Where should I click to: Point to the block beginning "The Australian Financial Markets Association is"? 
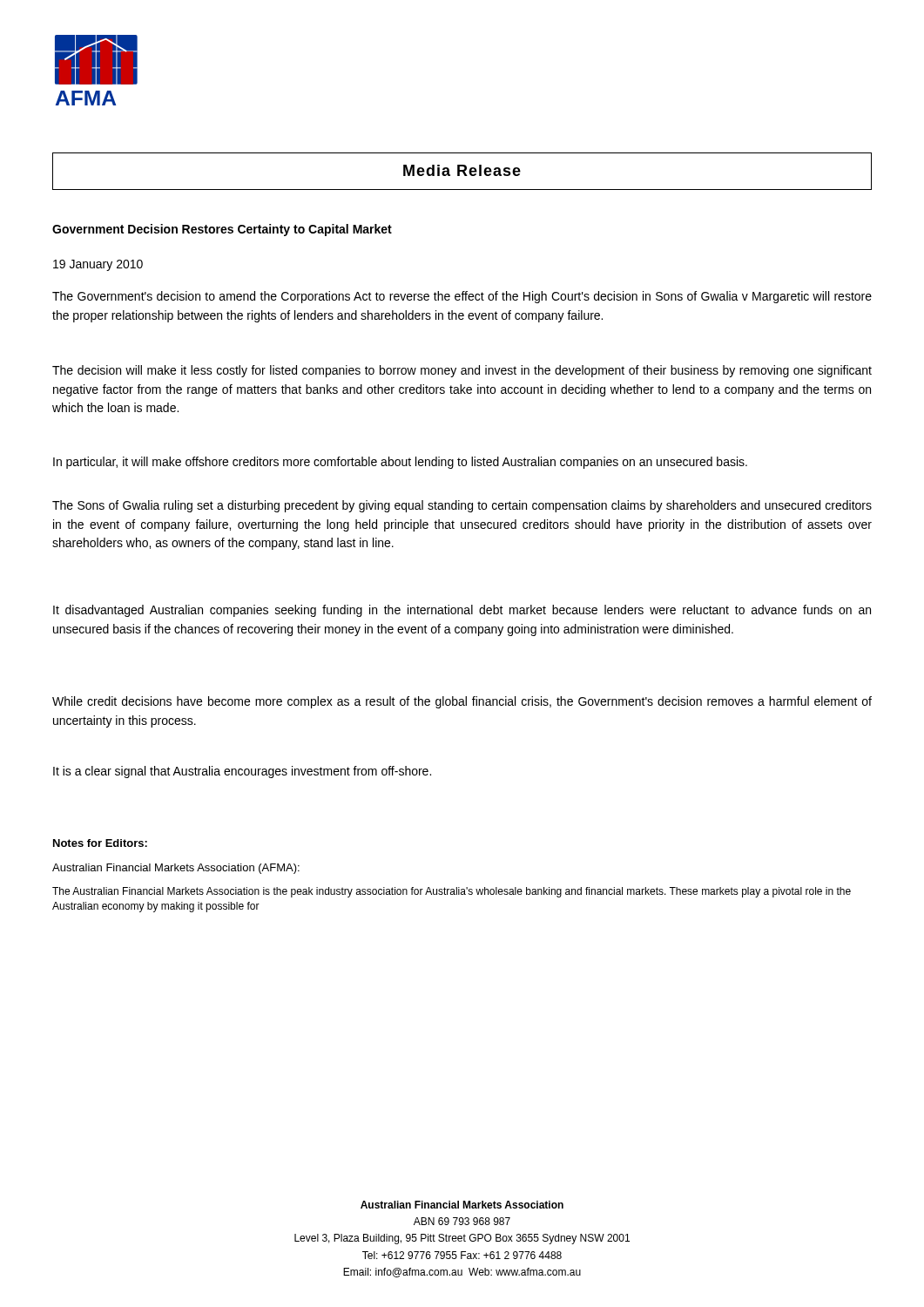click(x=452, y=899)
